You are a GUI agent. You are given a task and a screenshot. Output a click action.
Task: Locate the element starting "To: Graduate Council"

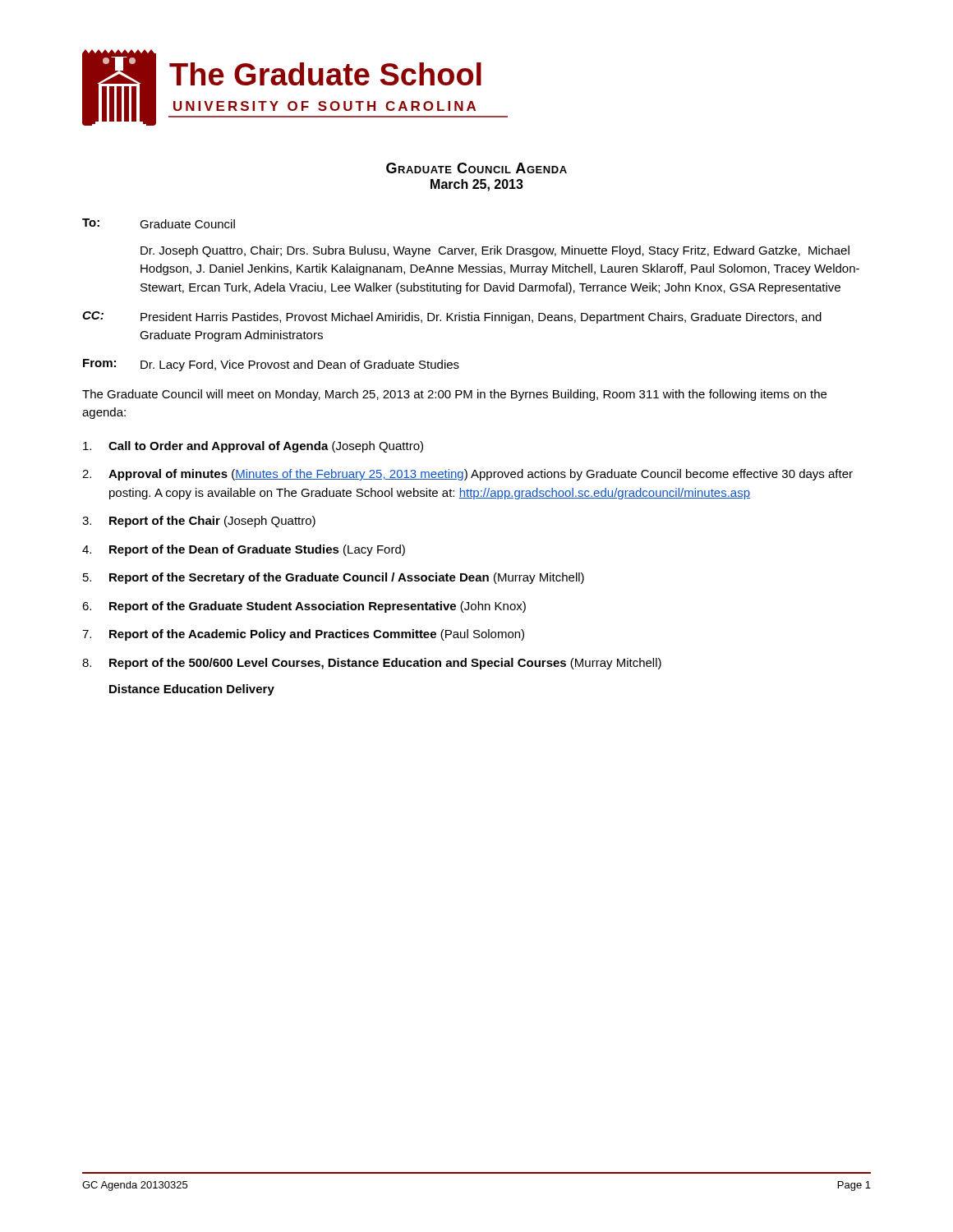(x=476, y=256)
